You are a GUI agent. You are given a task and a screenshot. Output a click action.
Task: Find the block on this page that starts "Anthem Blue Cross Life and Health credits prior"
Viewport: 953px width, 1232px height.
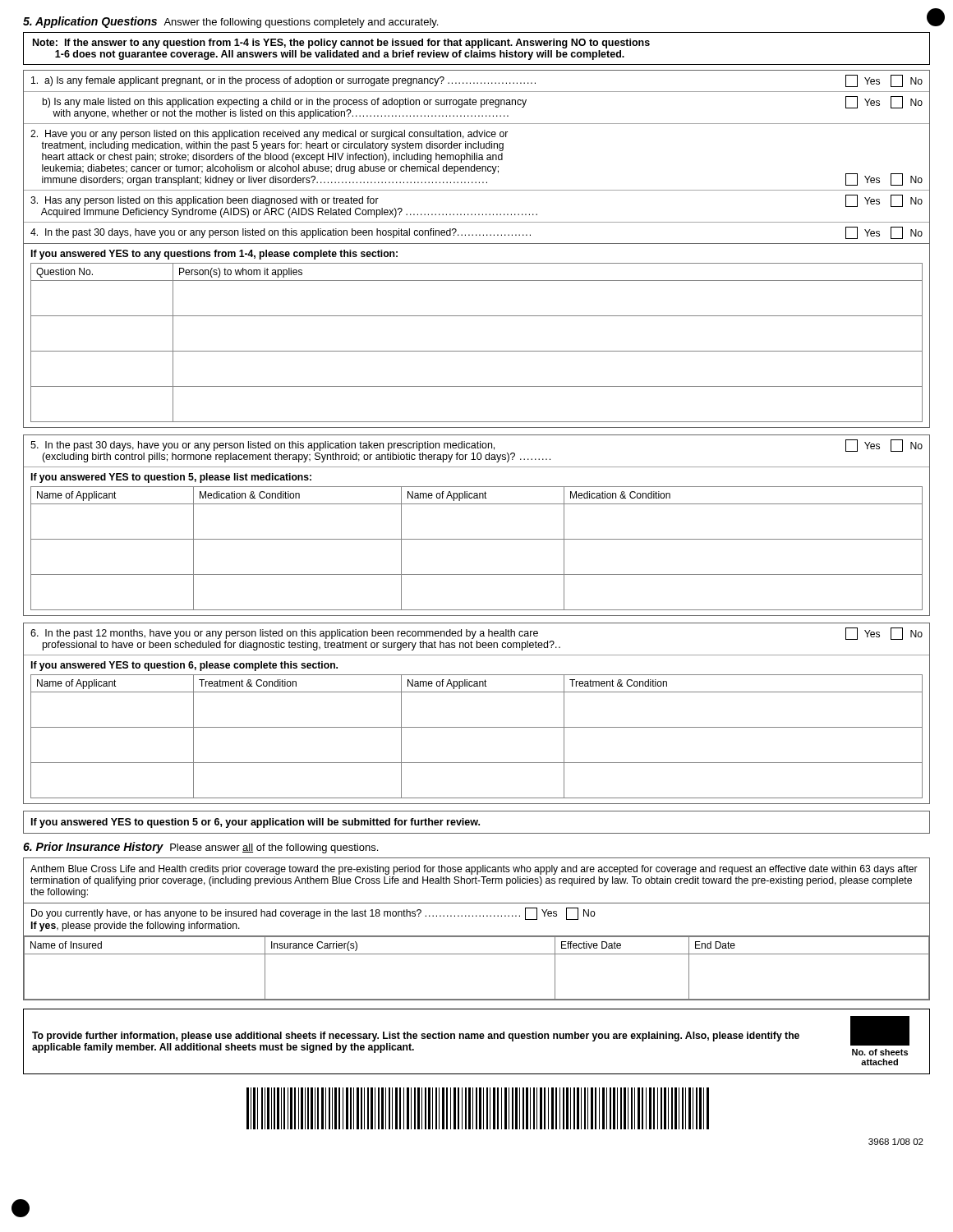474,881
